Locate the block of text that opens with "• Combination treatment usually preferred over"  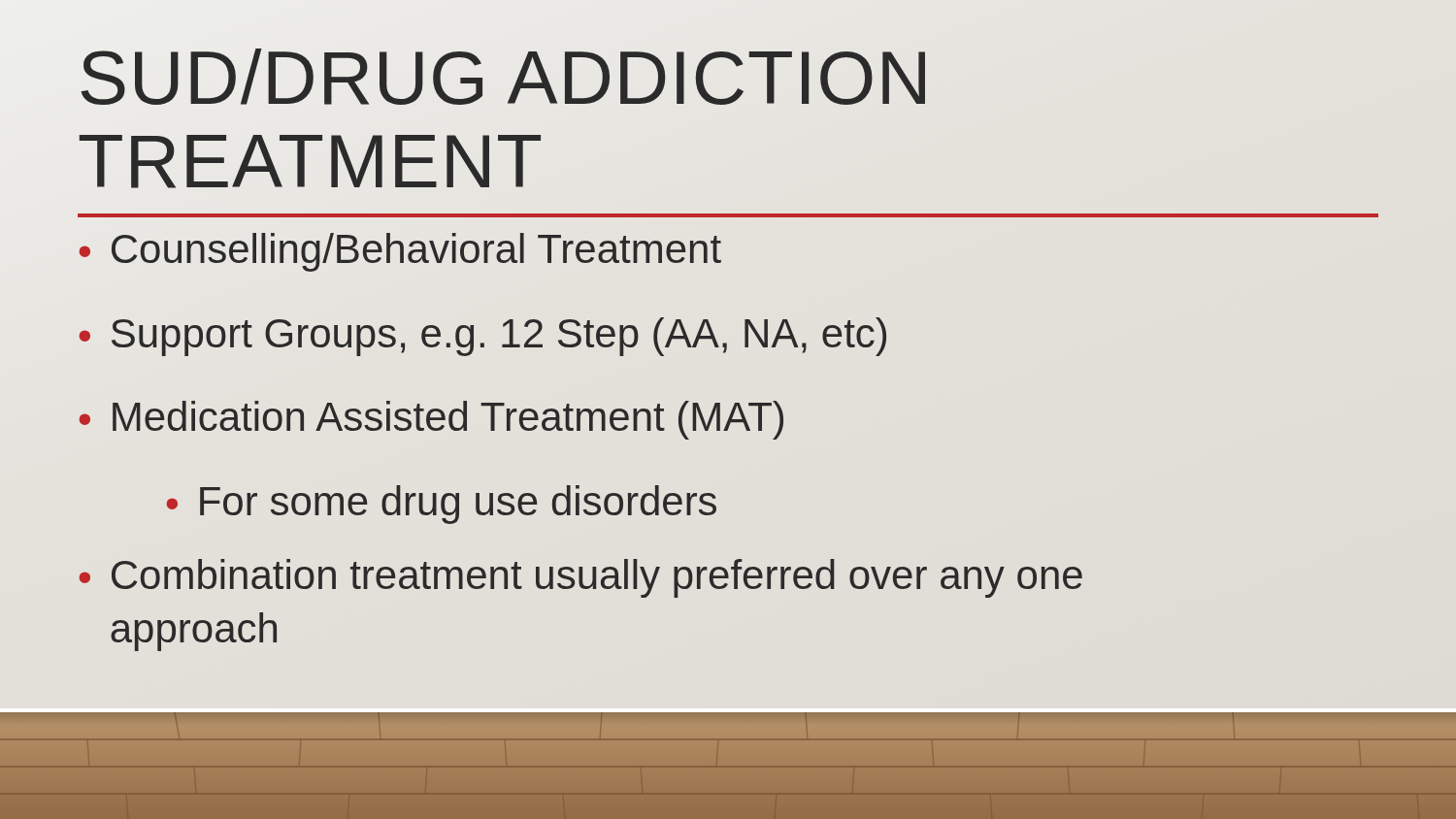[x=581, y=603]
